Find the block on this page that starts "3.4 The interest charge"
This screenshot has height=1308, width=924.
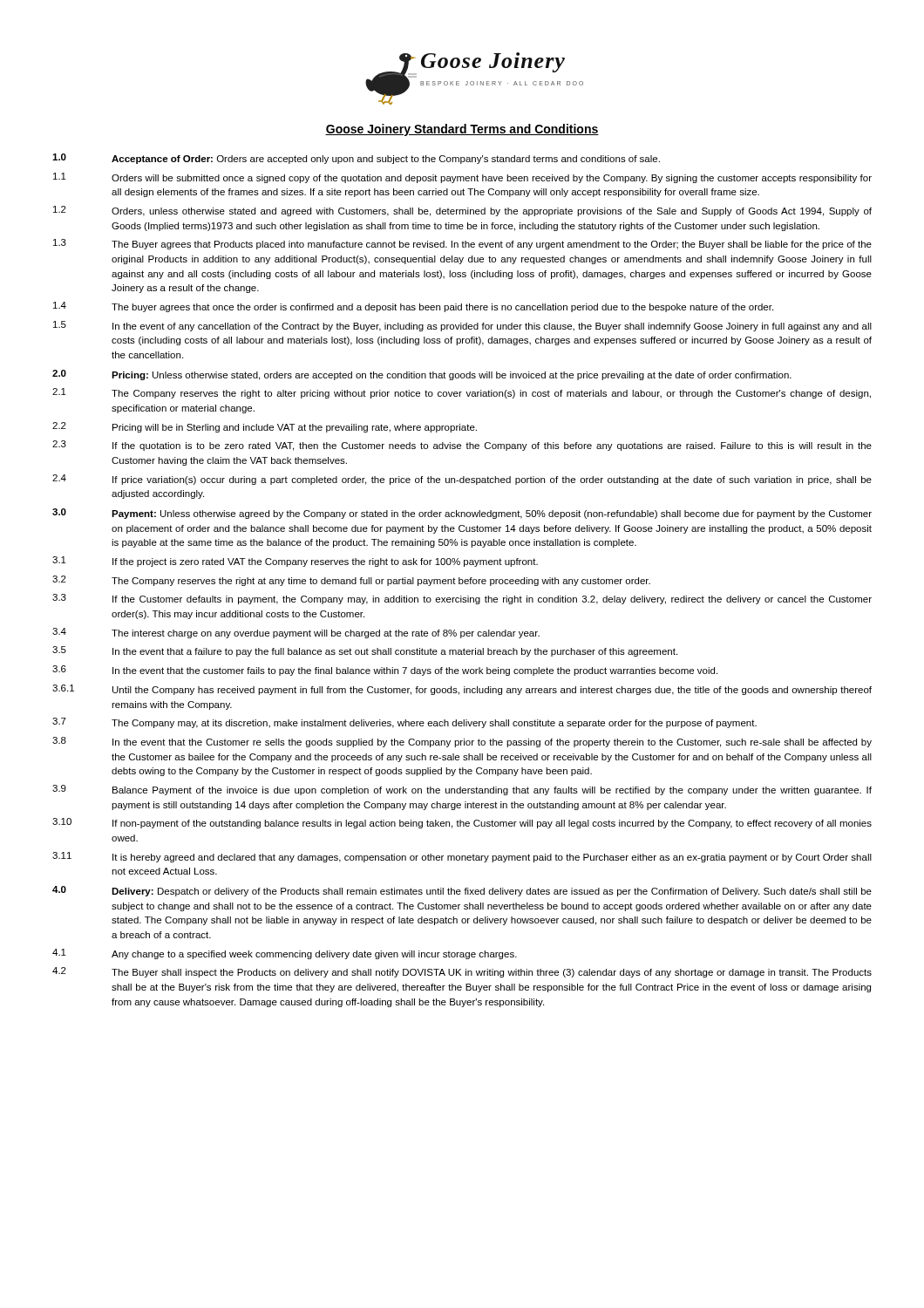coord(462,633)
